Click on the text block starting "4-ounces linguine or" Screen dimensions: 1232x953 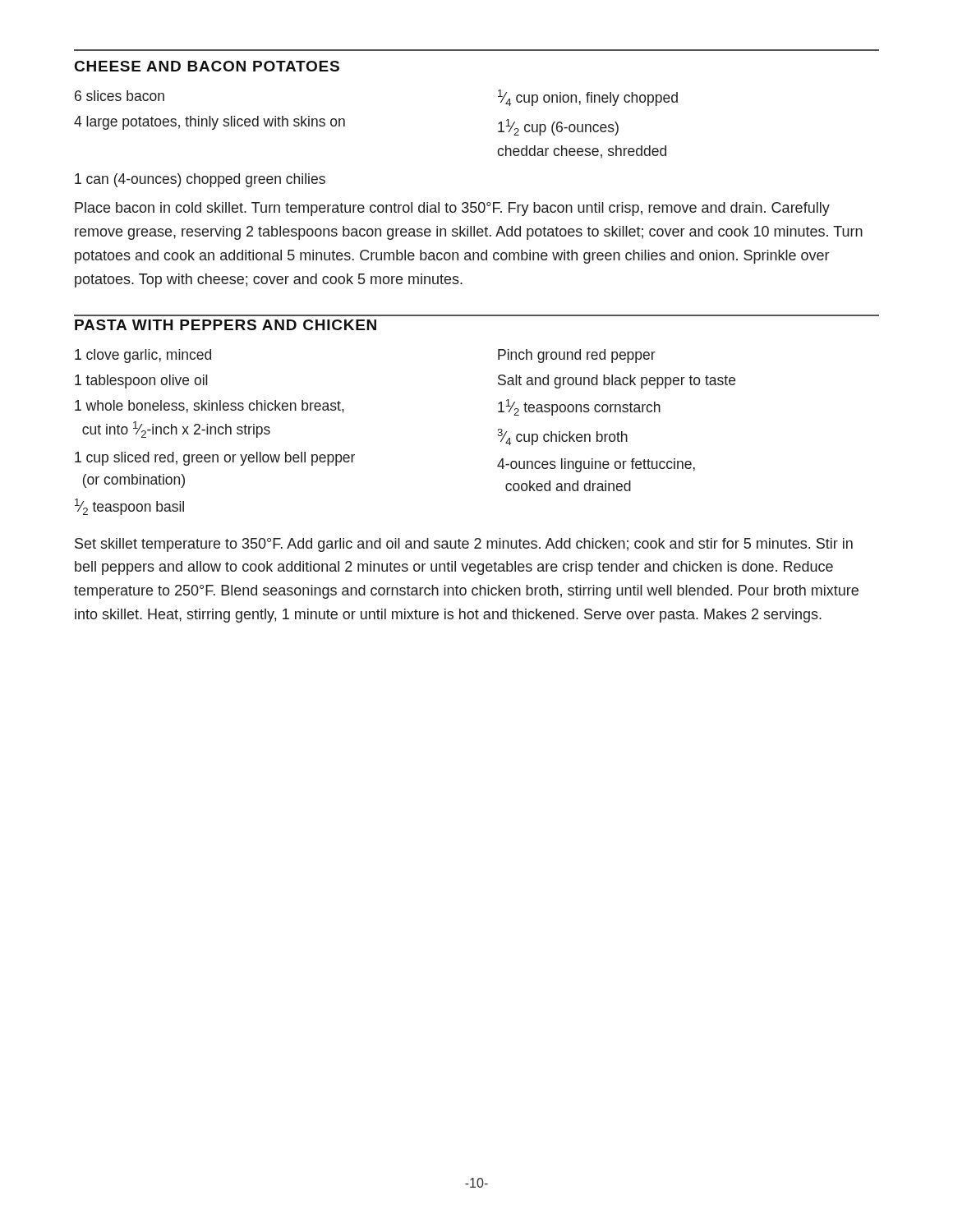[597, 475]
